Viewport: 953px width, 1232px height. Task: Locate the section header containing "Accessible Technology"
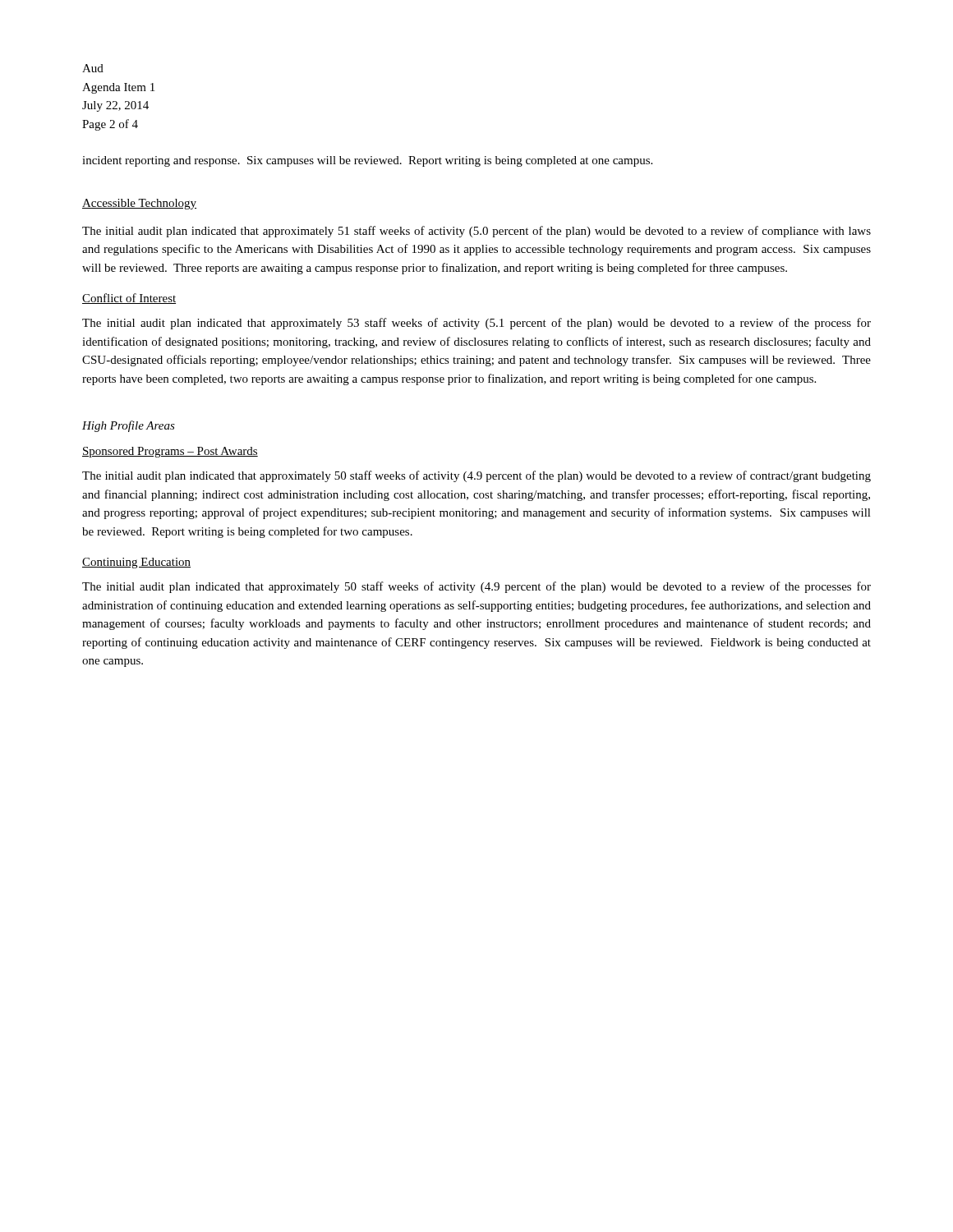pyautogui.click(x=139, y=202)
